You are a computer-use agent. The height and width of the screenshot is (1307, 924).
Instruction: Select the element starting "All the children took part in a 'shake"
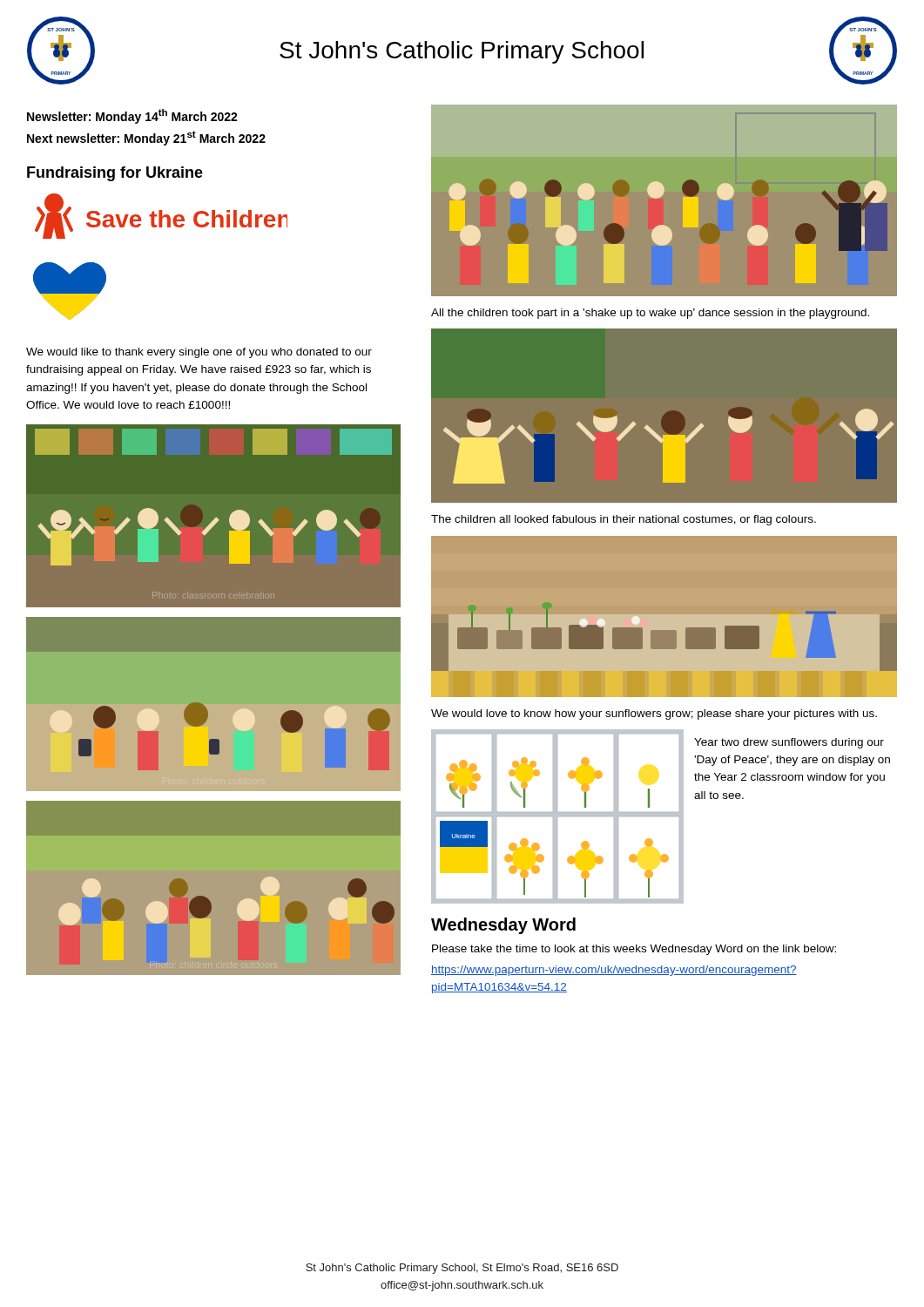(x=651, y=312)
